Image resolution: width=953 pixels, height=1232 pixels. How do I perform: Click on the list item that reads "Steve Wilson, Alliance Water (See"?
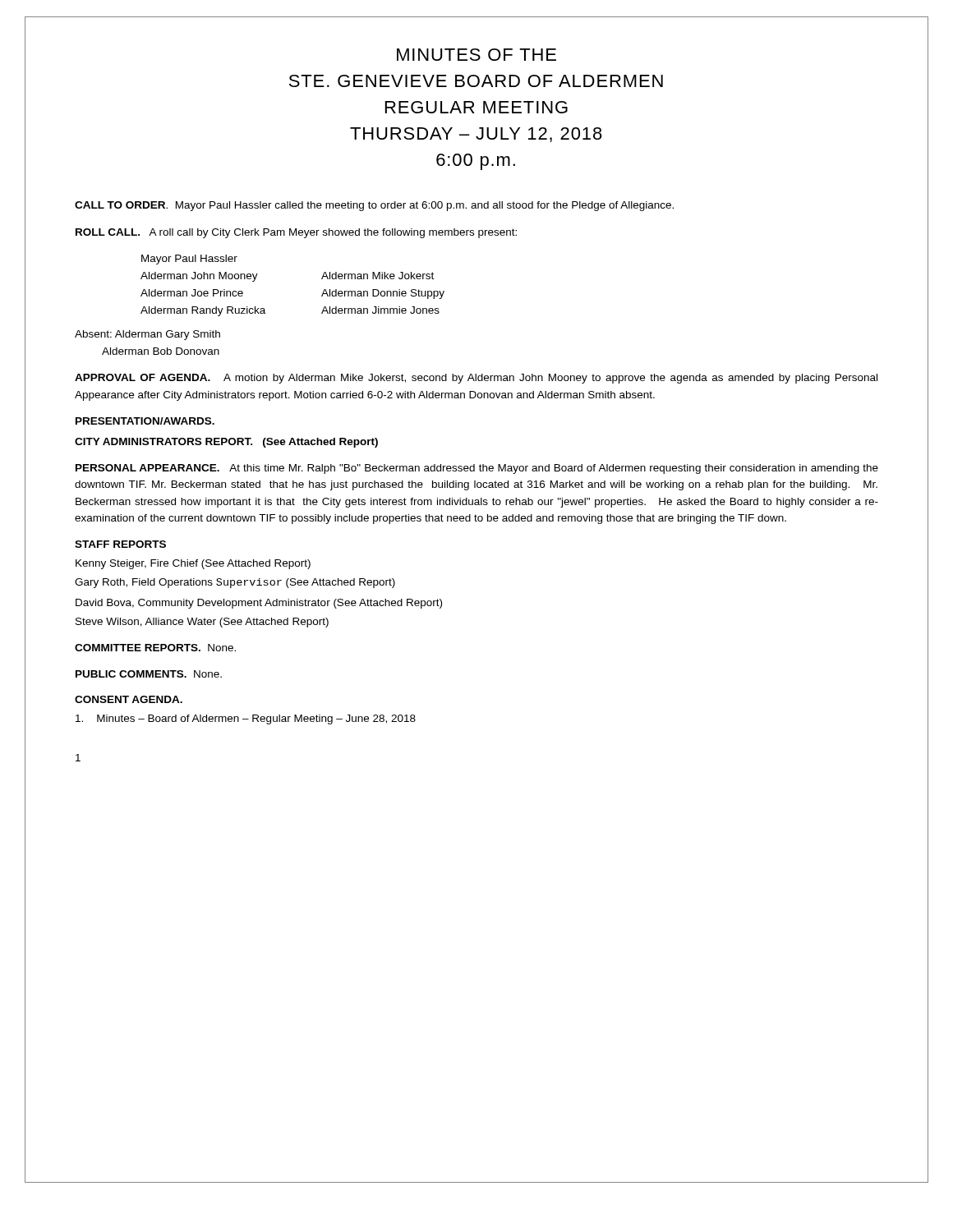pyautogui.click(x=202, y=621)
